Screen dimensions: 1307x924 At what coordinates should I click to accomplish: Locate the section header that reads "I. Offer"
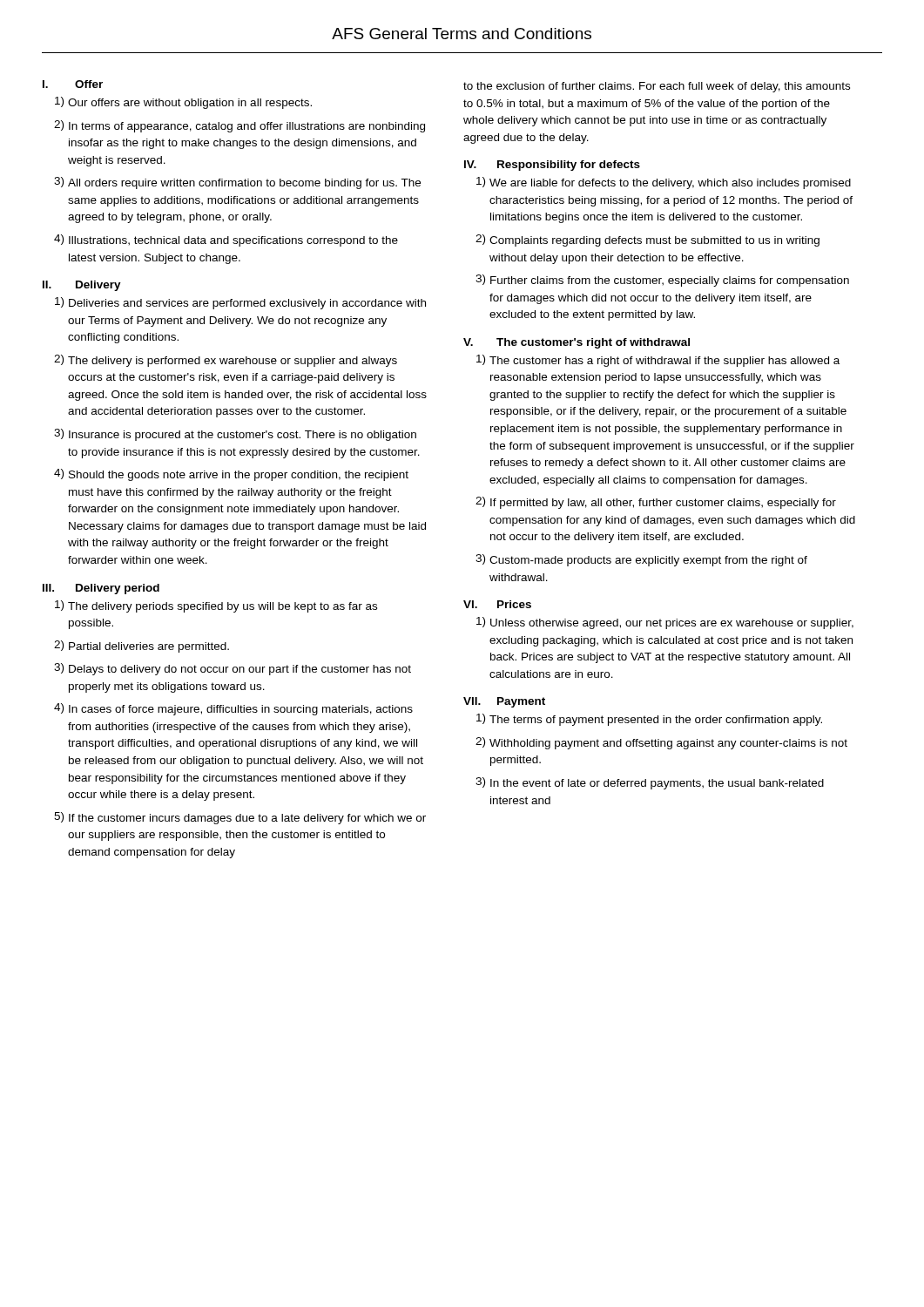click(x=72, y=84)
